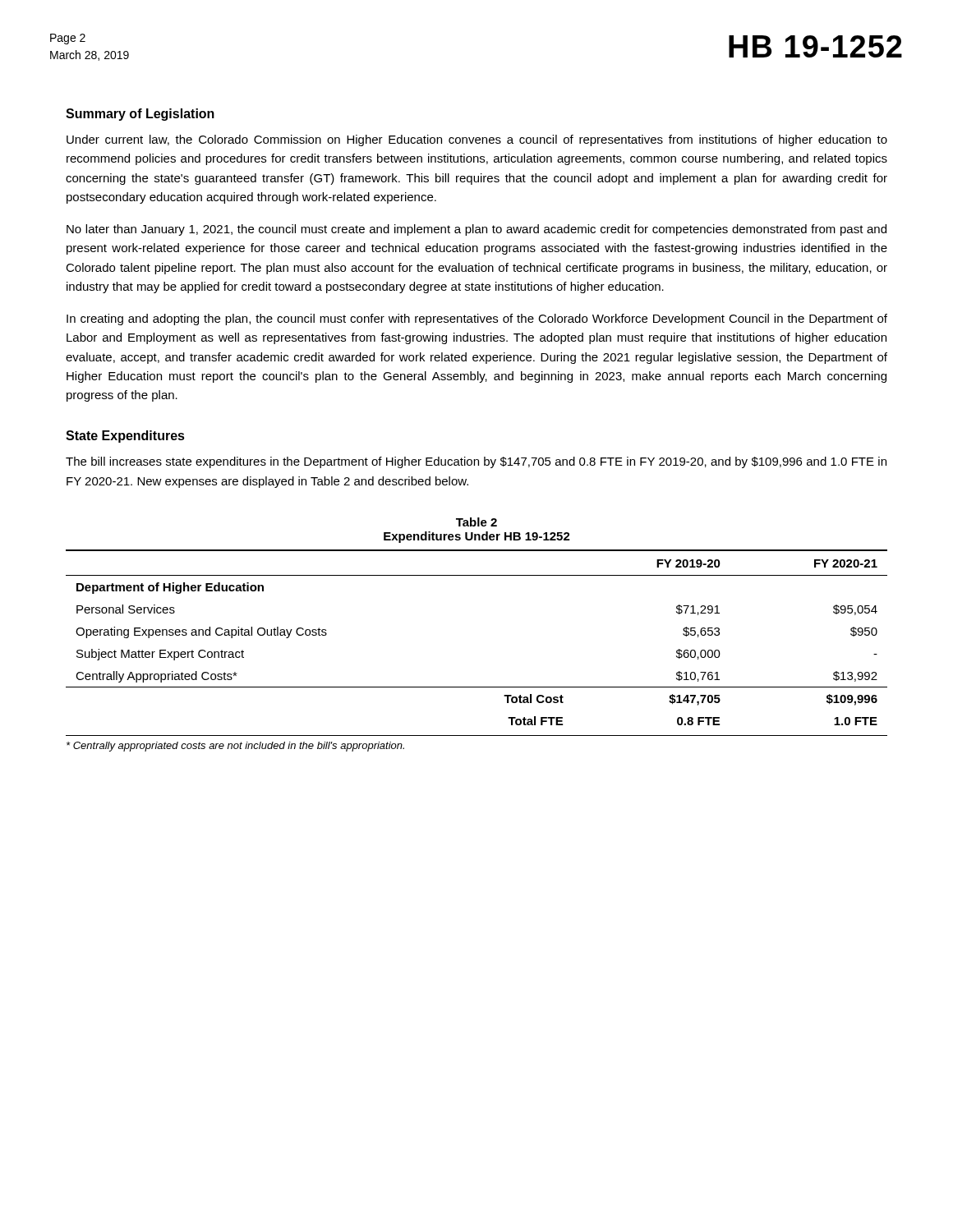
Task: Select the caption
Action: tap(476, 529)
